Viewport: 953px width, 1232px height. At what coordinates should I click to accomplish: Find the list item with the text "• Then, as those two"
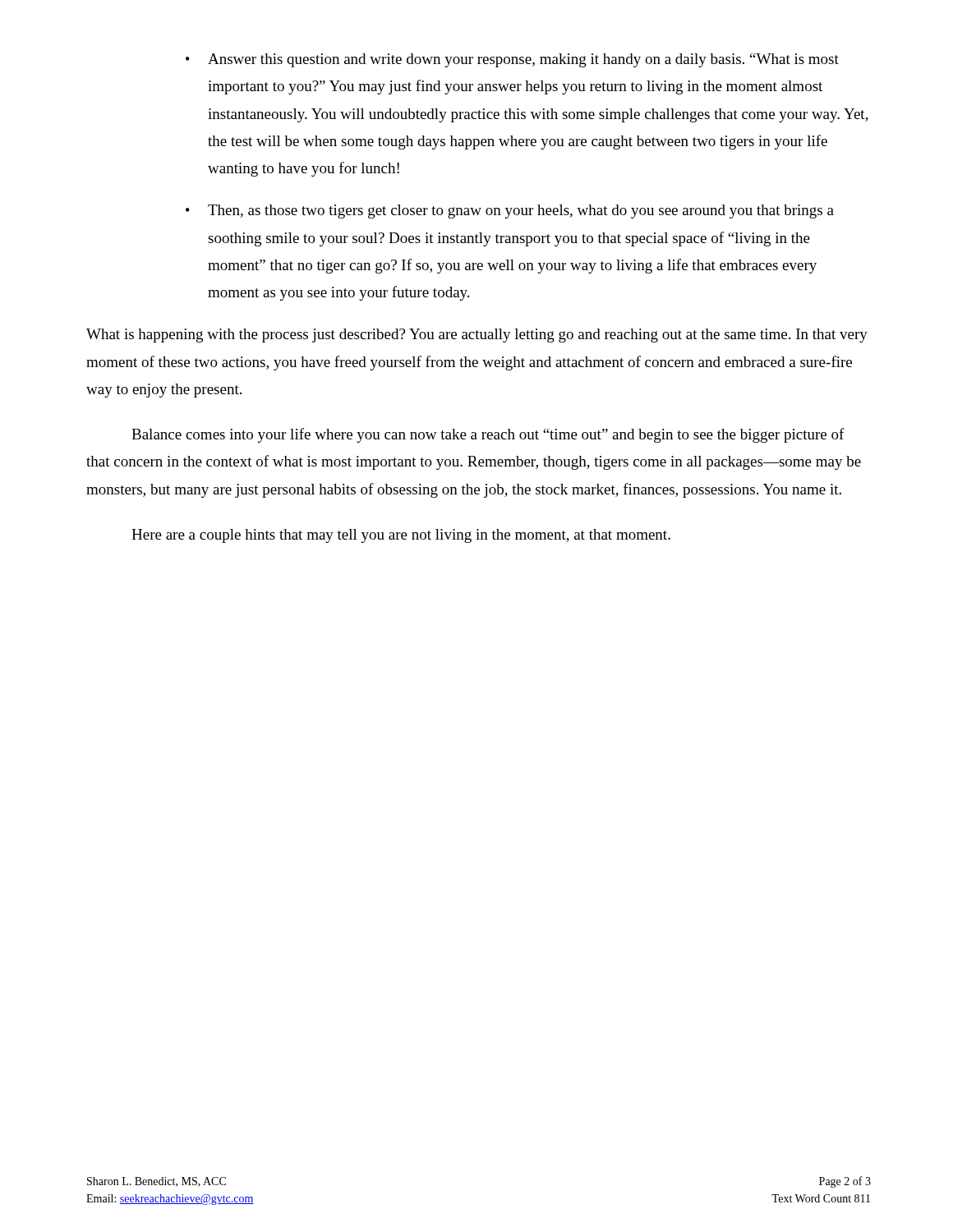[x=528, y=251]
